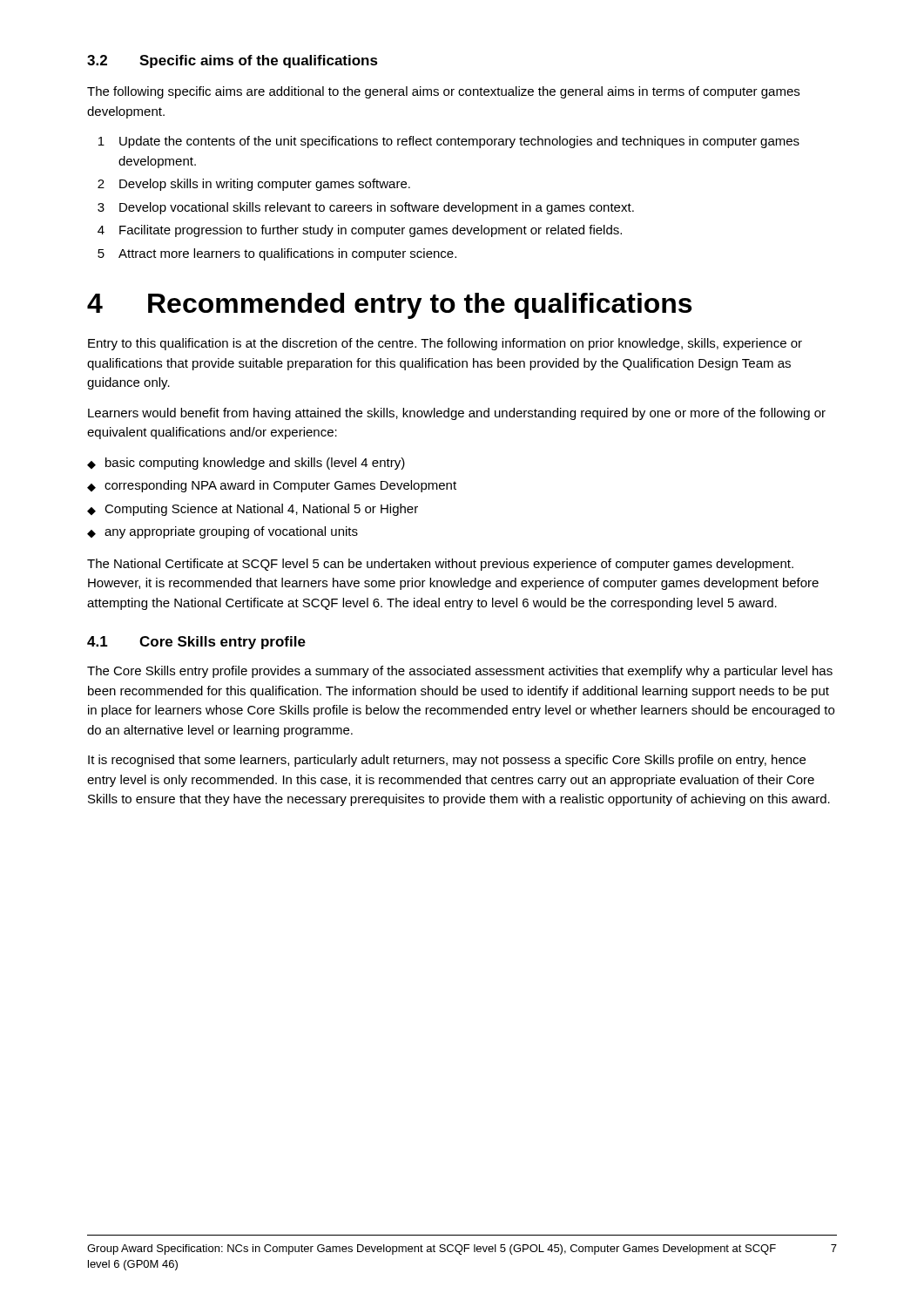Find the text block that reads "The following specific aims are additional"
The width and height of the screenshot is (924, 1307).
(444, 101)
